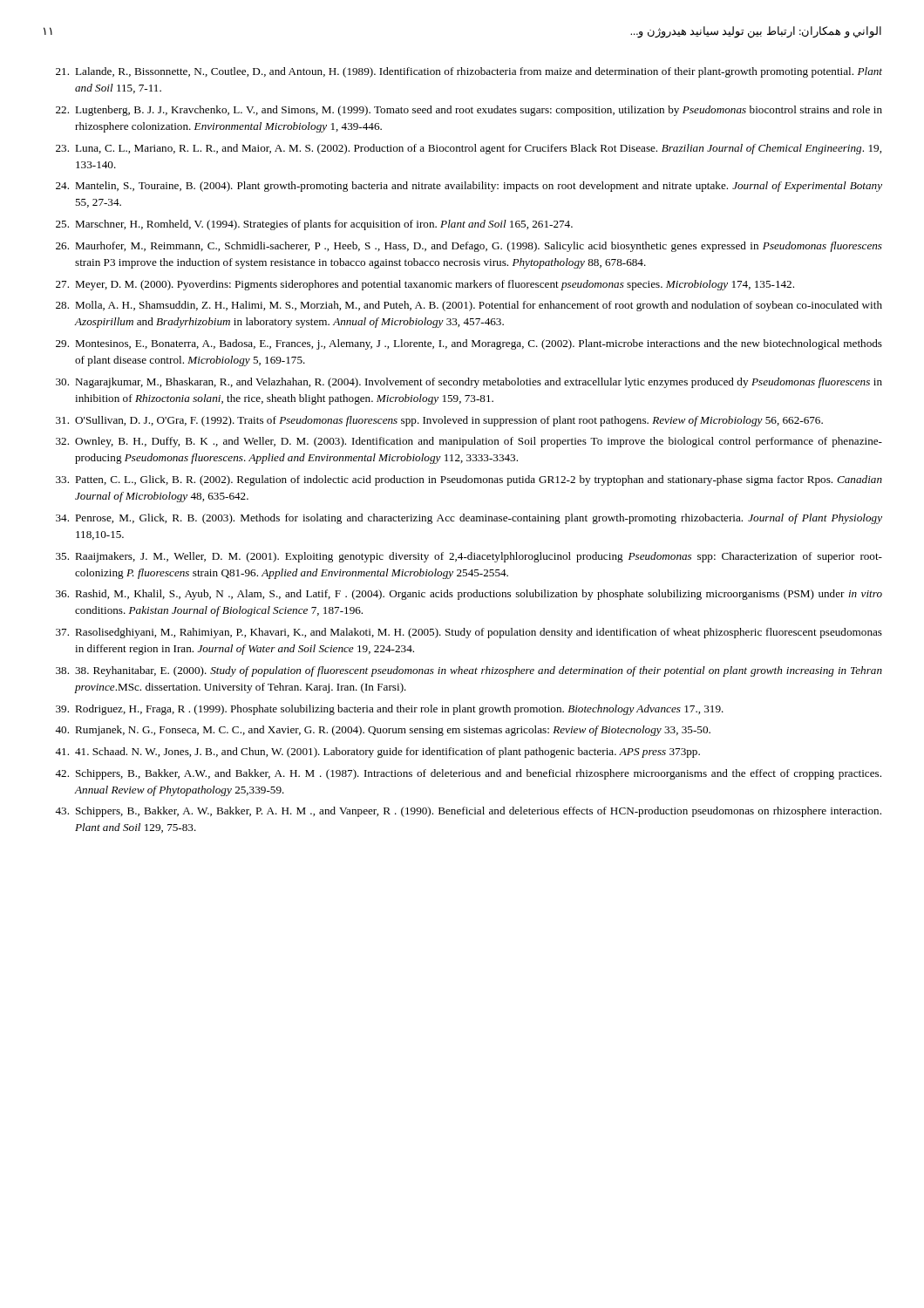Click on the block starting "29. Montesinos, E., Bonaterra, A.,"
This screenshot has height=1308, width=924.
pos(462,352)
